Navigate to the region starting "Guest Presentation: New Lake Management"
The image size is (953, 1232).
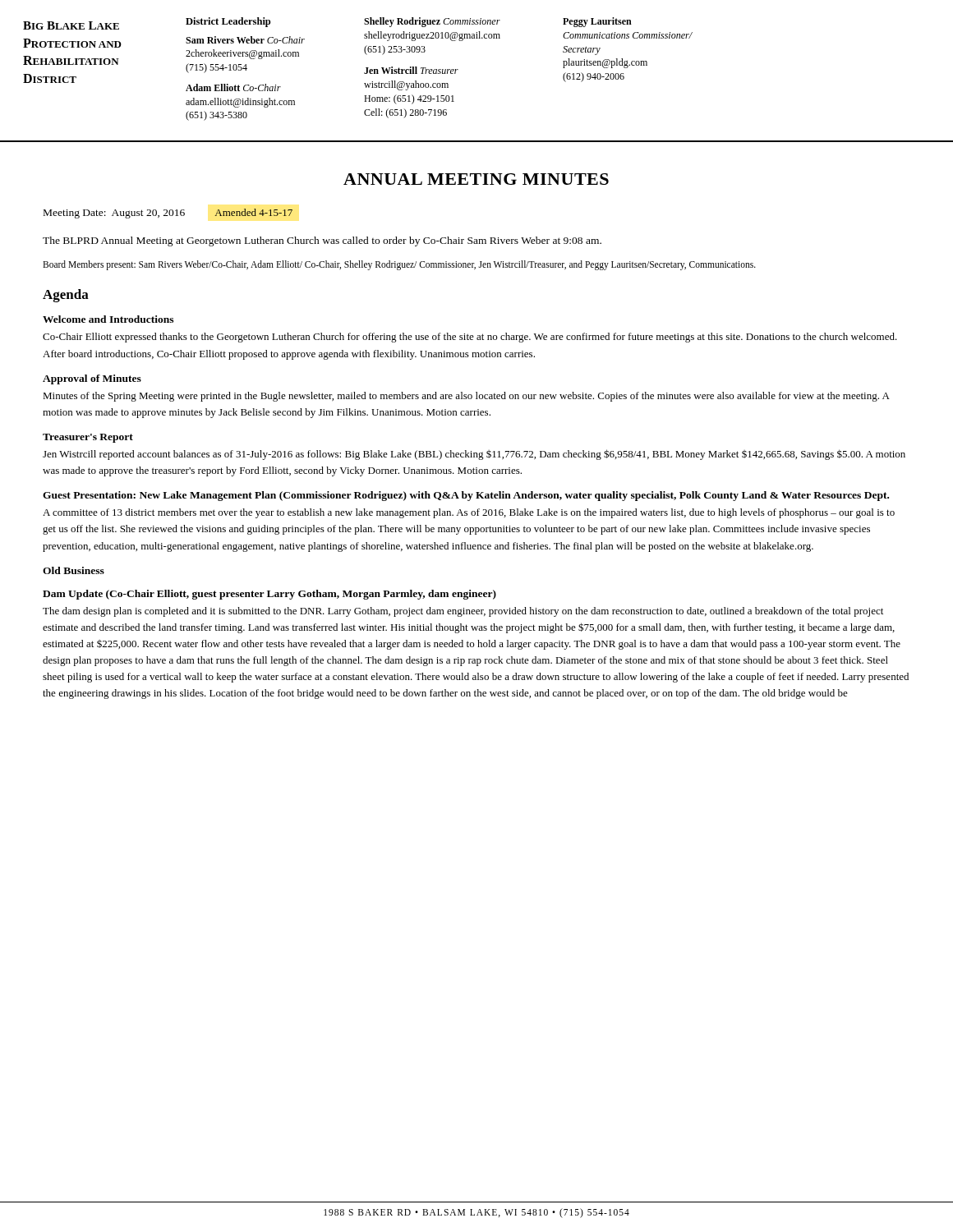pos(466,495)
